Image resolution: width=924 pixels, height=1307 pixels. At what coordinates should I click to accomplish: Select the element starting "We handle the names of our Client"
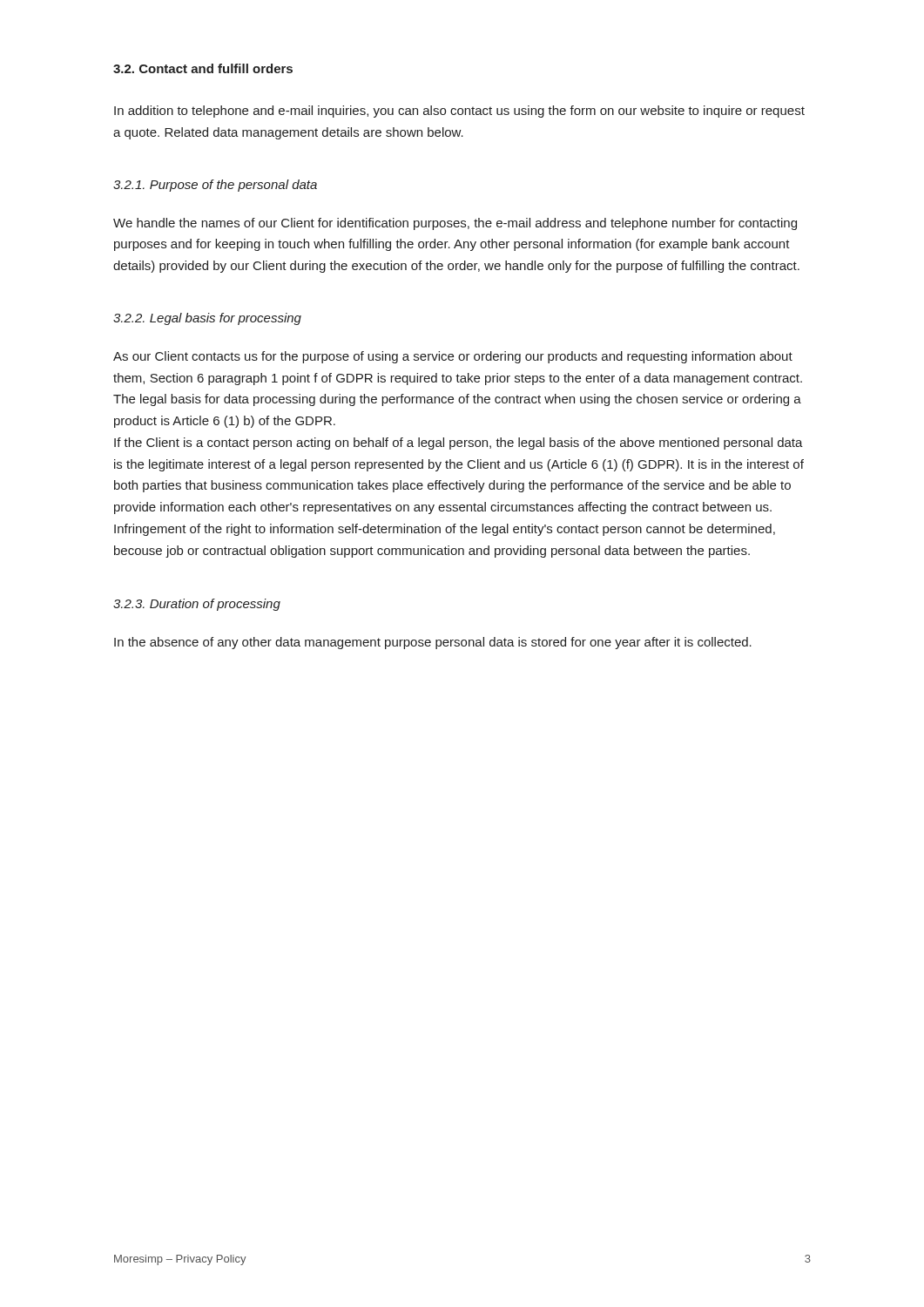click(x=457, y=244)
